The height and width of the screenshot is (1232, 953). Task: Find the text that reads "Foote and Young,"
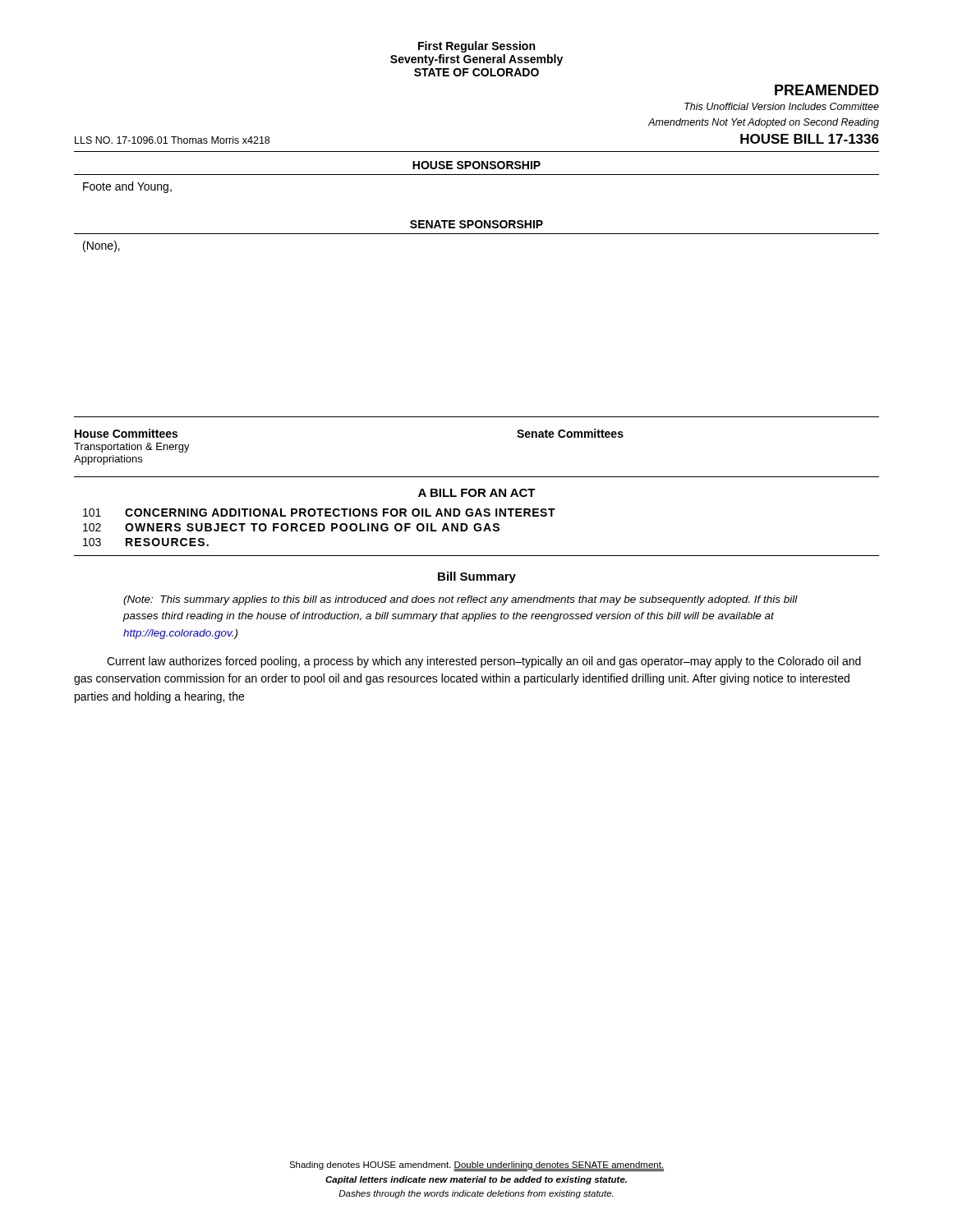point(127,186)
